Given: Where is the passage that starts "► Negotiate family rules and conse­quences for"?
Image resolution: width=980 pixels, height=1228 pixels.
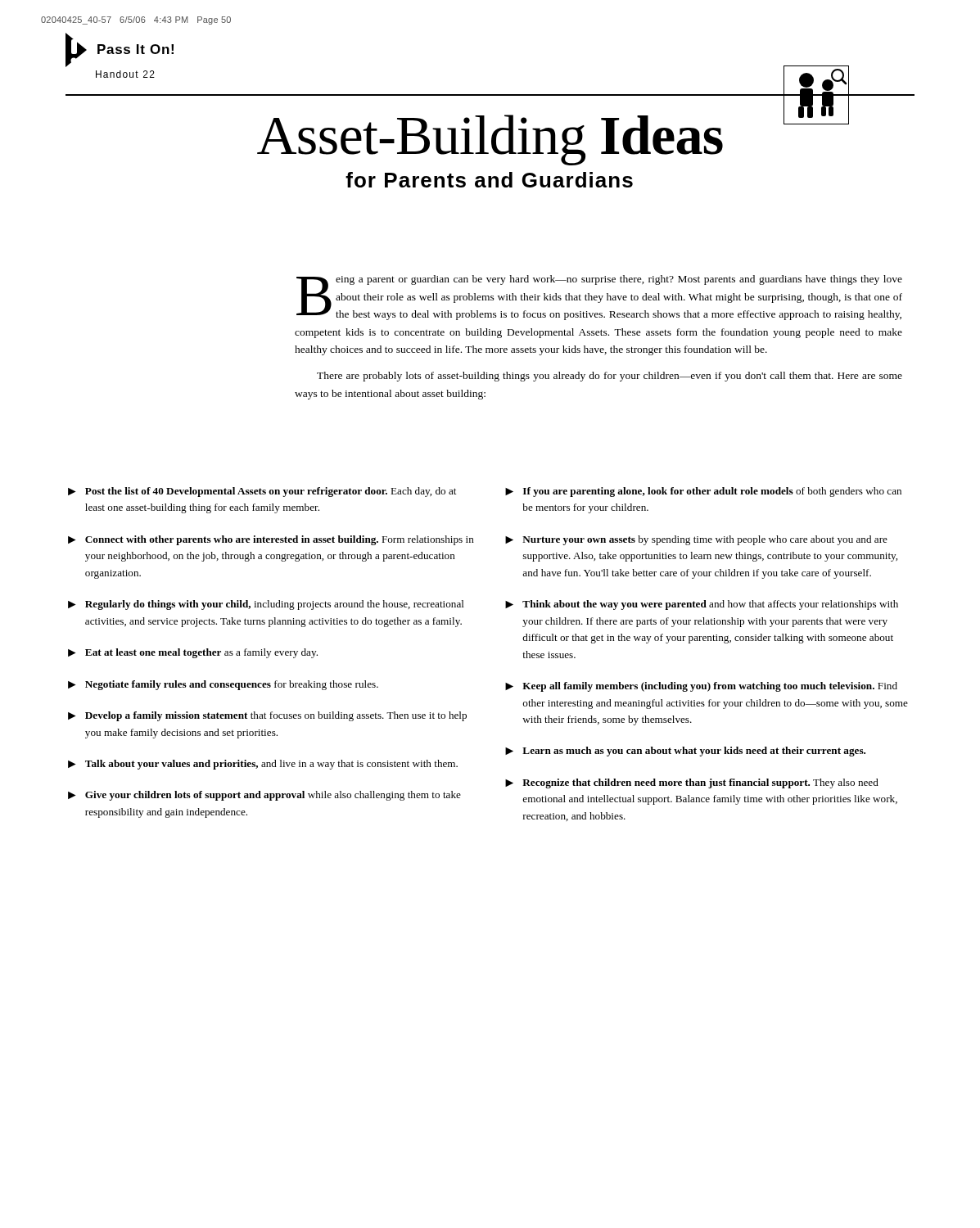Looking at the screenshot, I should pos(222,684).
